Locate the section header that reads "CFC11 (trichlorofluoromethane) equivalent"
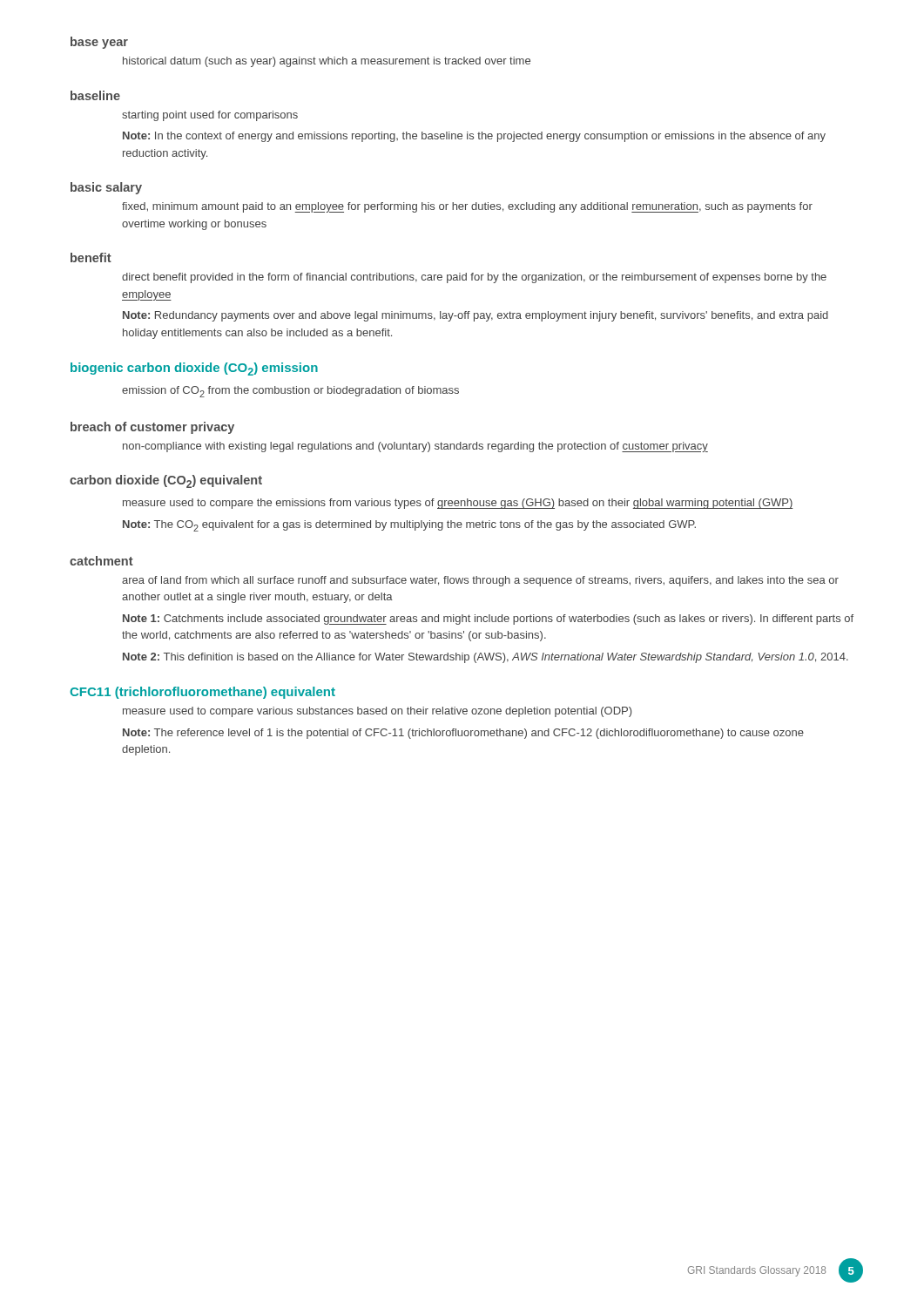The image size is (924, 1307). tap(202, 691)
